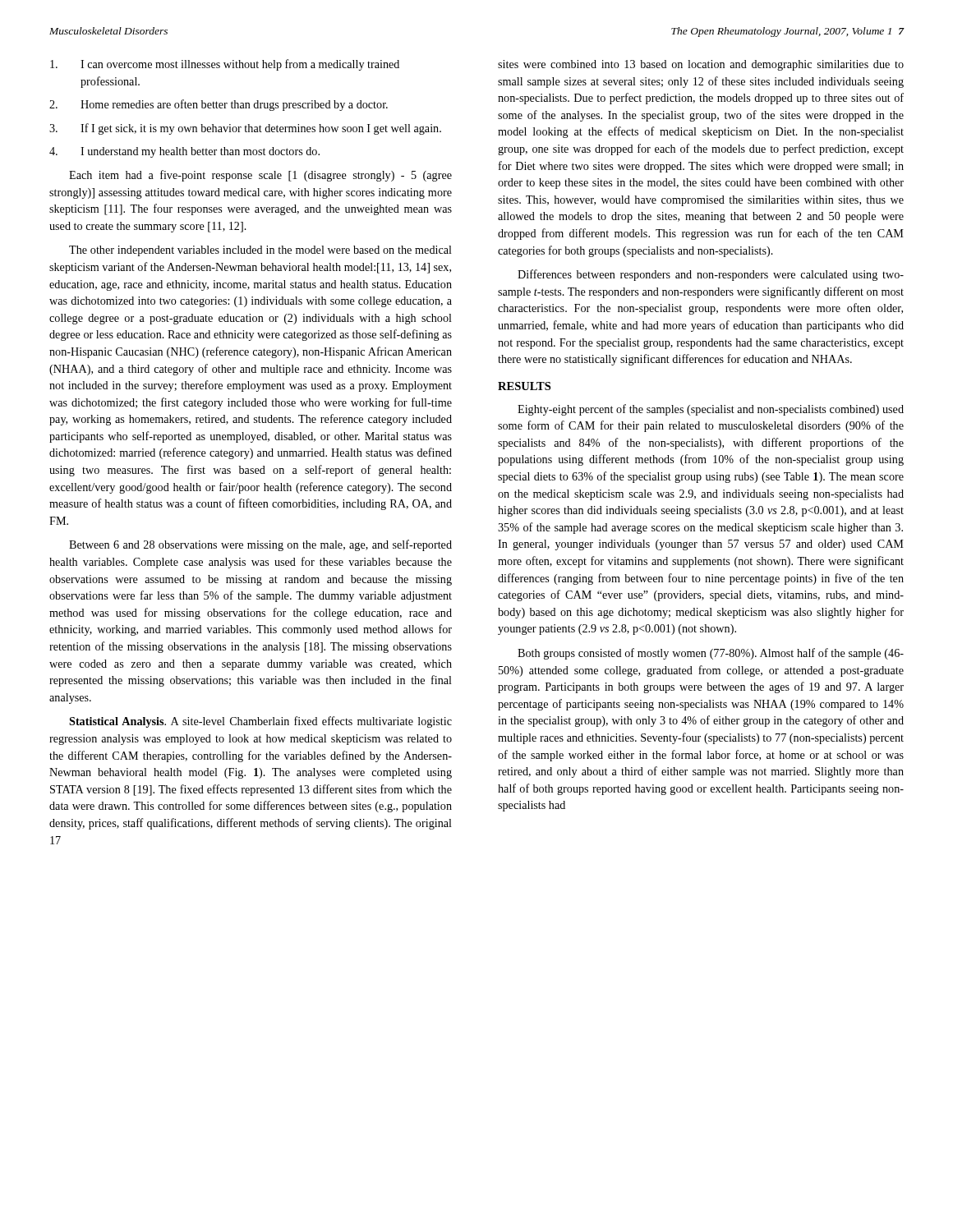The width and height of the screenshot is (953, 1232).
Task: Navigate to the block starting "sites were combined into 13 based on"
Action: tap(701, 212)
